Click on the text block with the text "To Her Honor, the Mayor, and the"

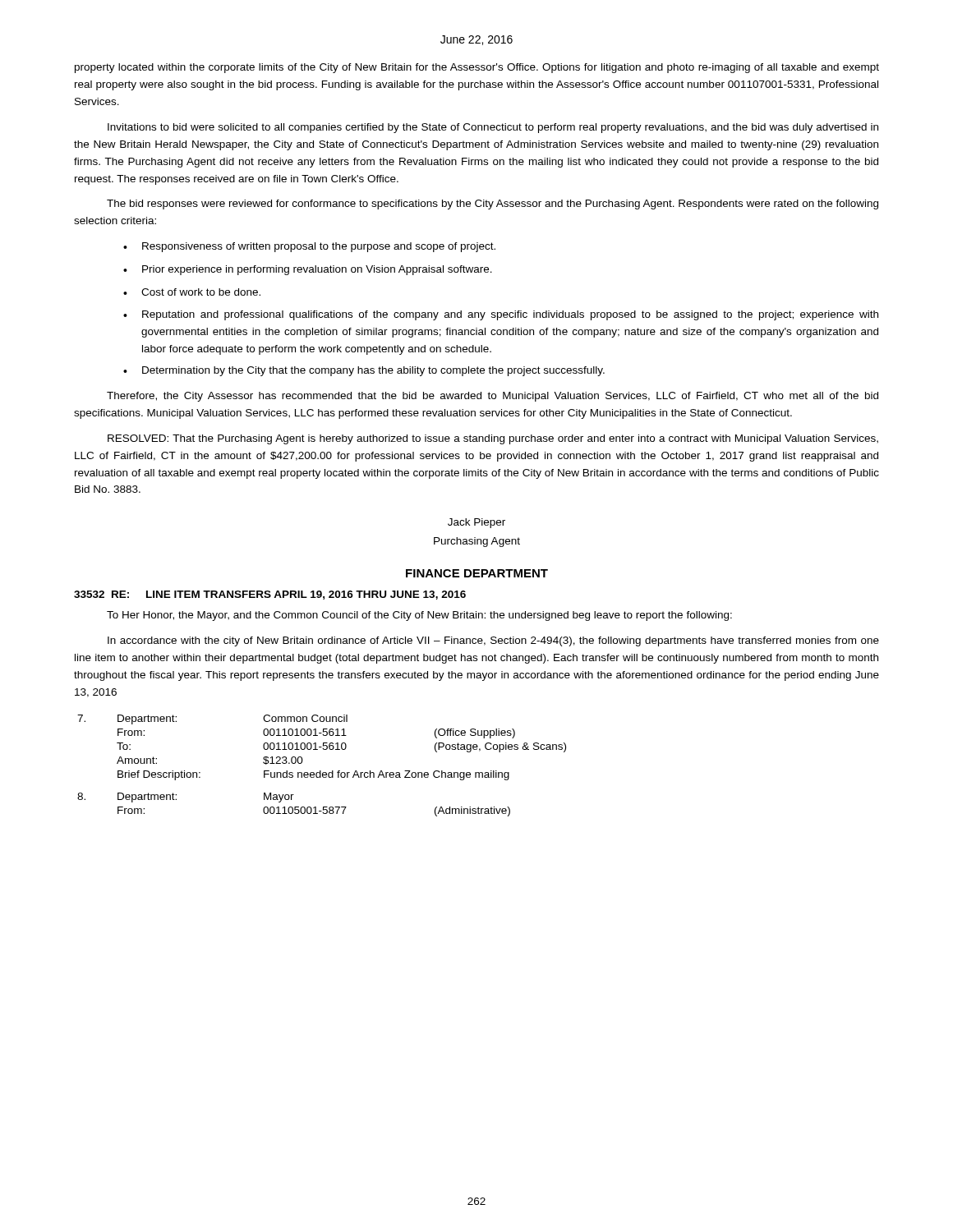420,615
